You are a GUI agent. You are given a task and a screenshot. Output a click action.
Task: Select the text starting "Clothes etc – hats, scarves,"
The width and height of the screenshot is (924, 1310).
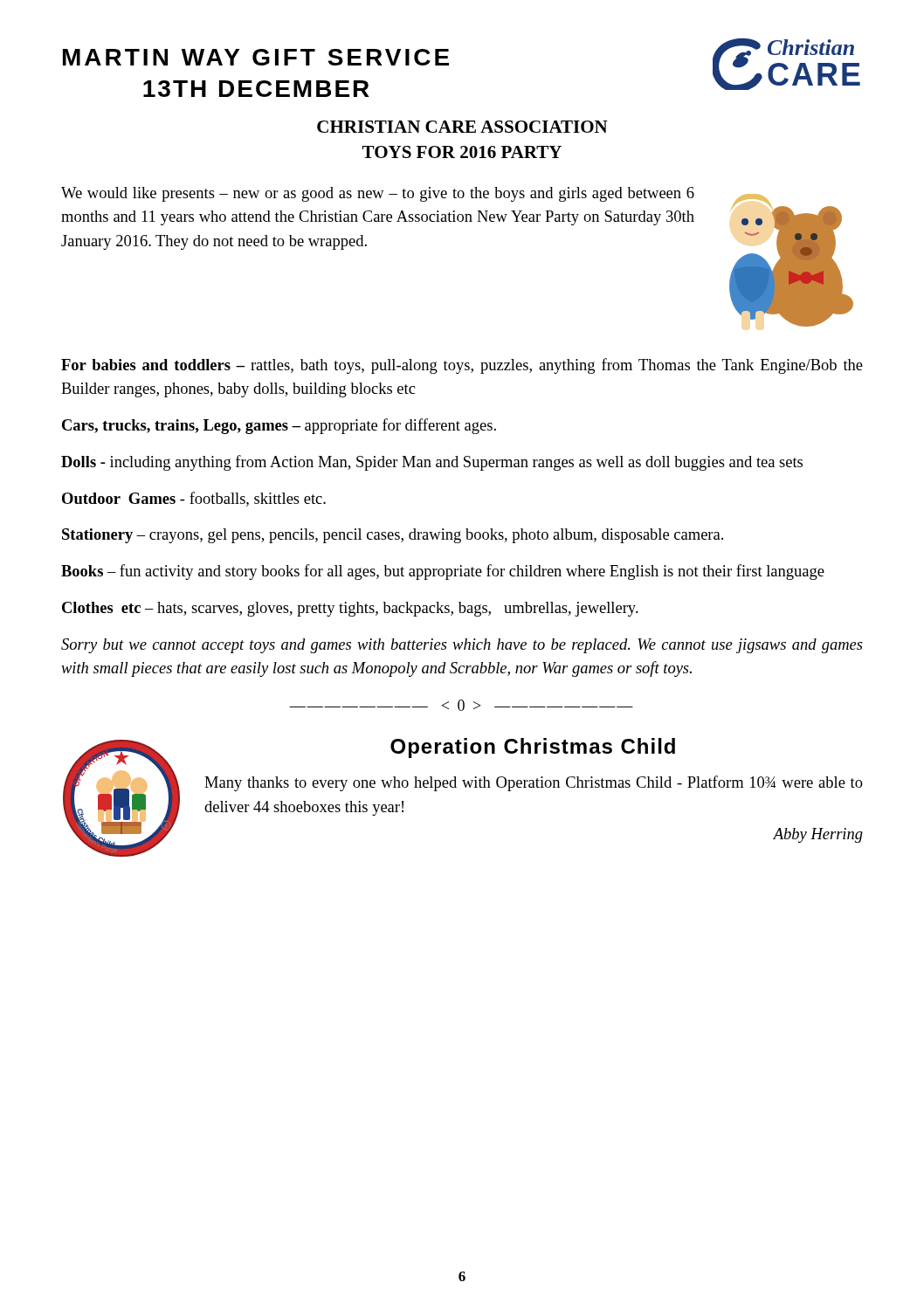pos(350,608)
